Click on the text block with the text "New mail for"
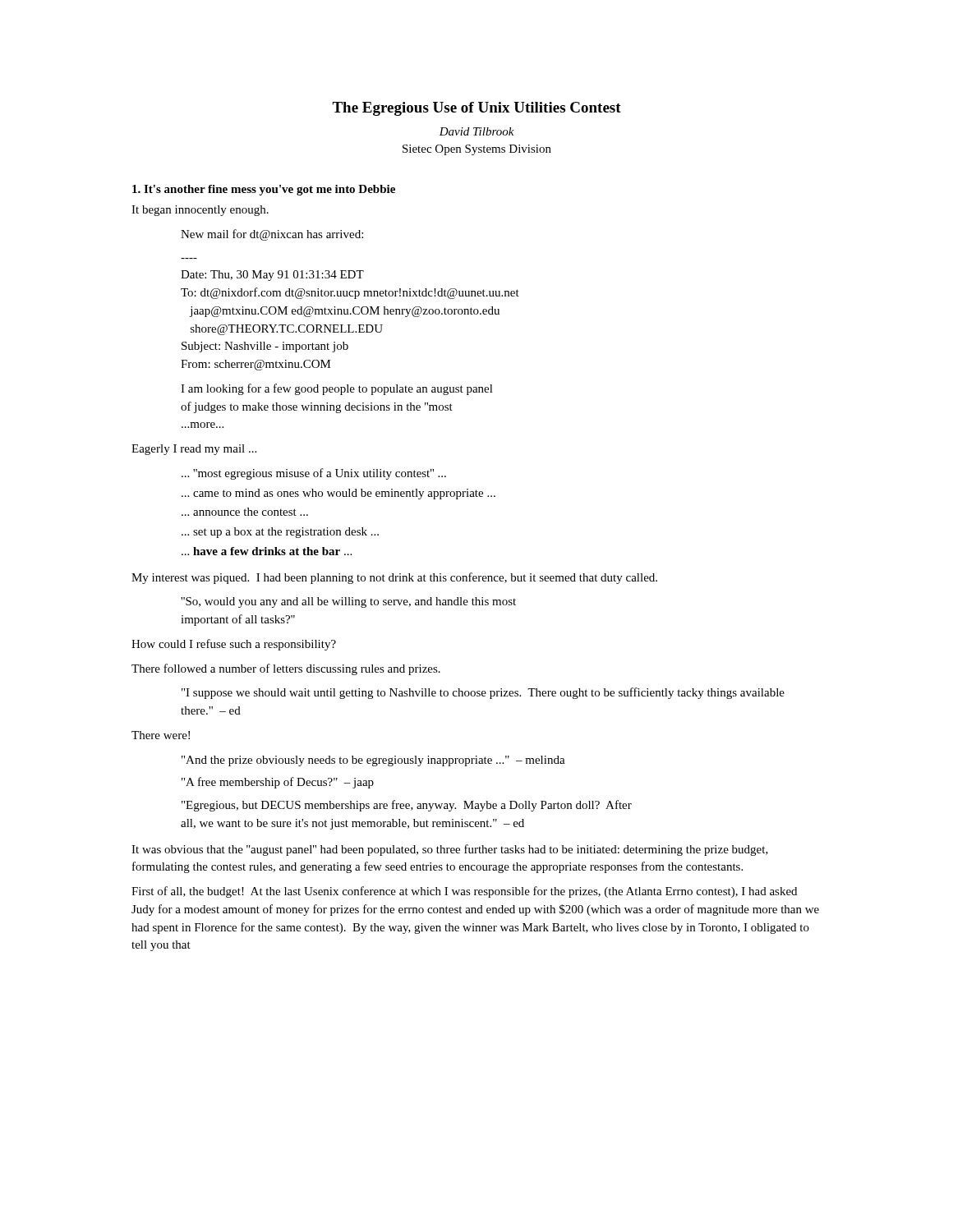Image resolution: width=953 pixels, height=1232 pixels. click(x=273, y=234)
